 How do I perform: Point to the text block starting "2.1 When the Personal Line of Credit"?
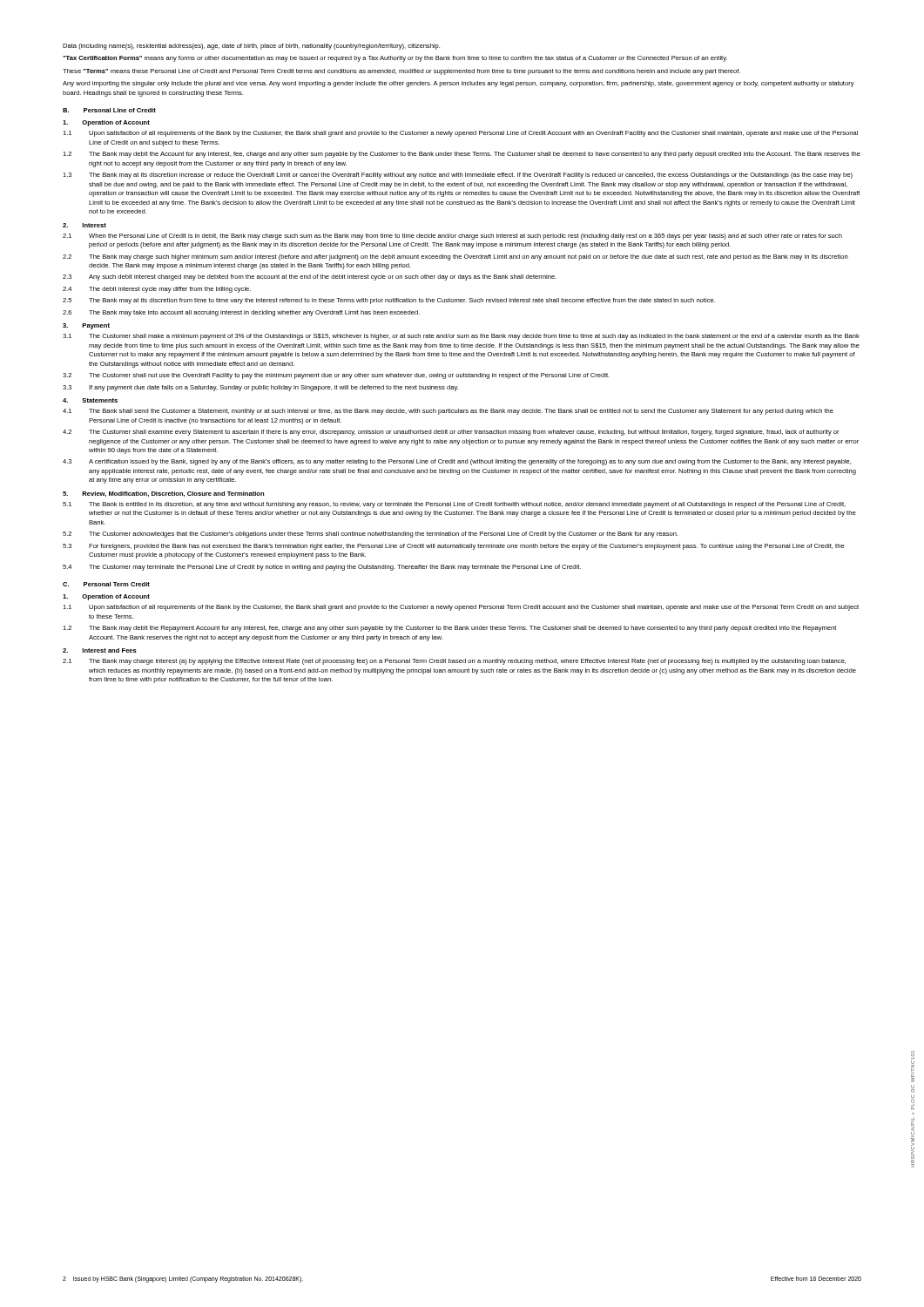click(462, 240)
